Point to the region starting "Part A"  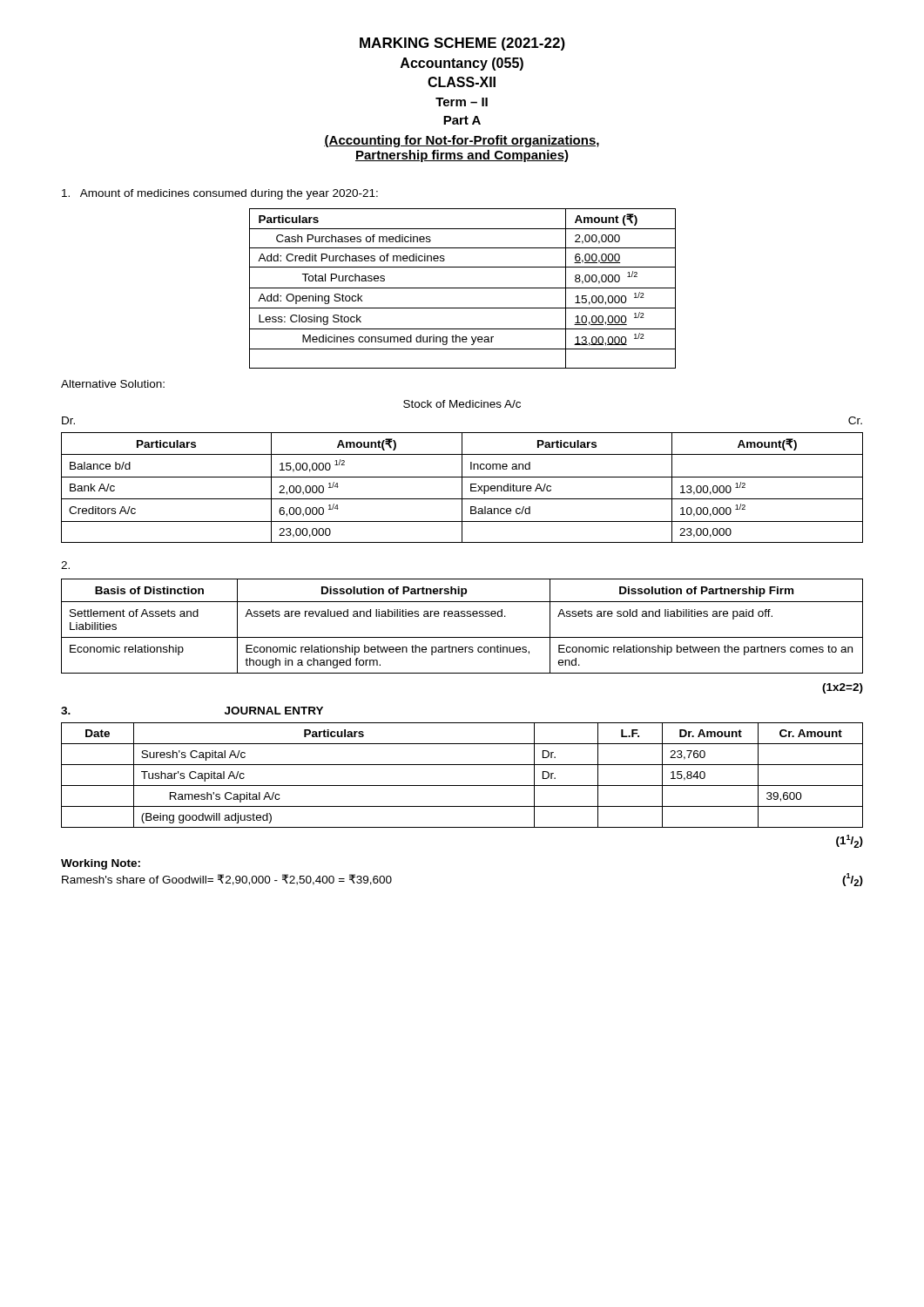462,120
